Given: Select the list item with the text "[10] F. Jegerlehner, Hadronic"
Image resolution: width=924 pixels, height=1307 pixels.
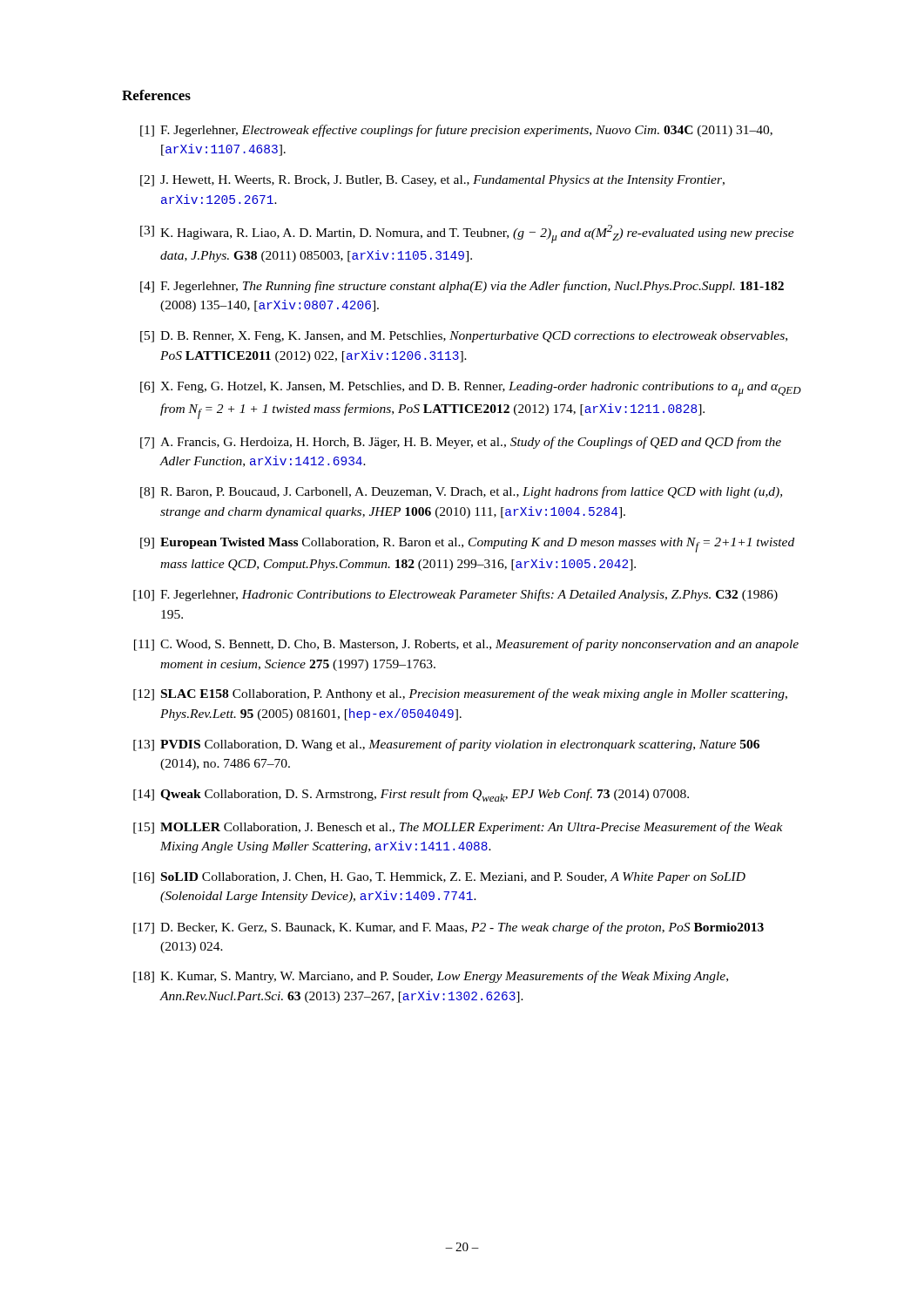Looking at the screenshot, I should 462,605.
